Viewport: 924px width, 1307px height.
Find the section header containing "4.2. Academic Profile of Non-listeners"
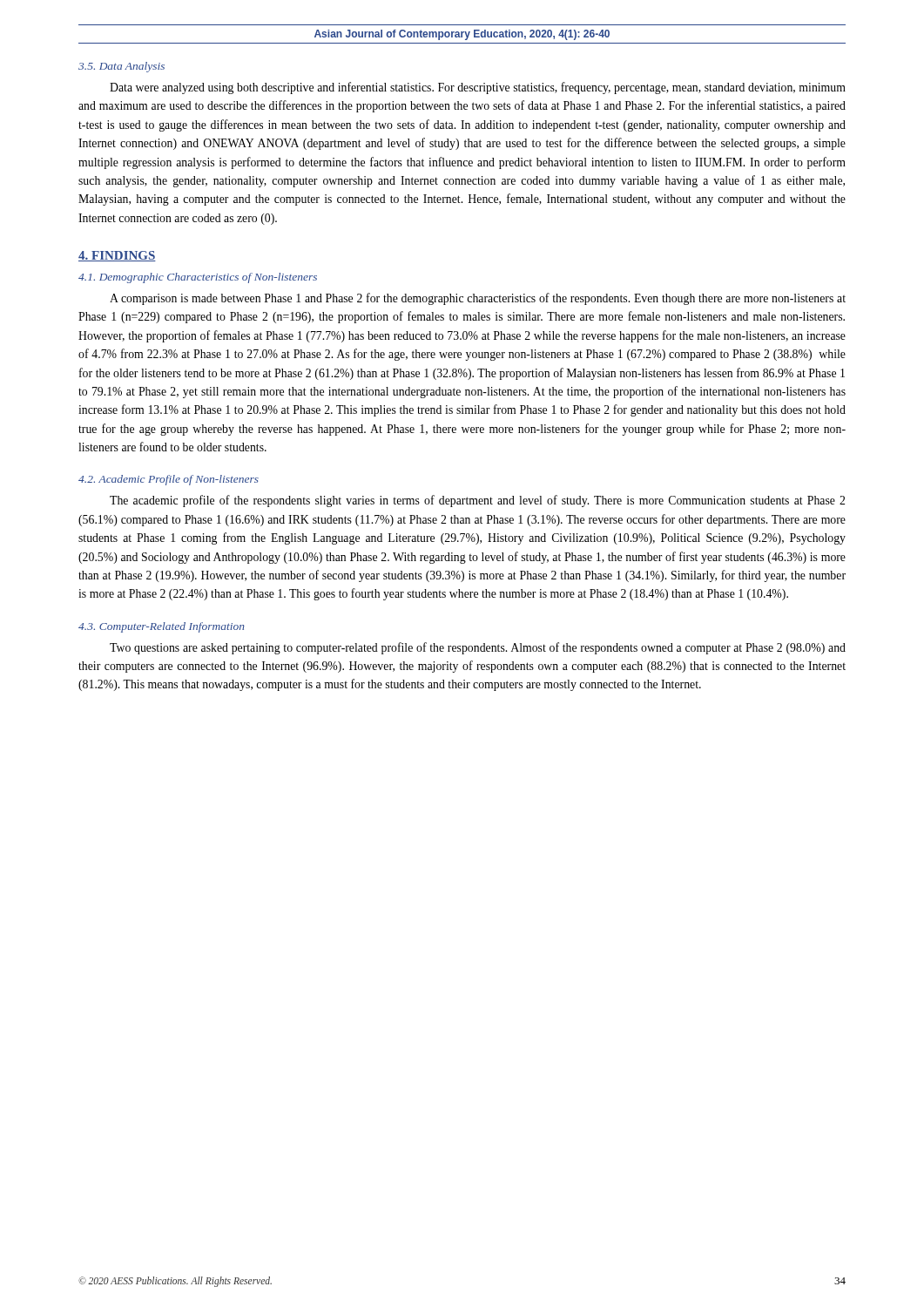click(x=169, y=480)
